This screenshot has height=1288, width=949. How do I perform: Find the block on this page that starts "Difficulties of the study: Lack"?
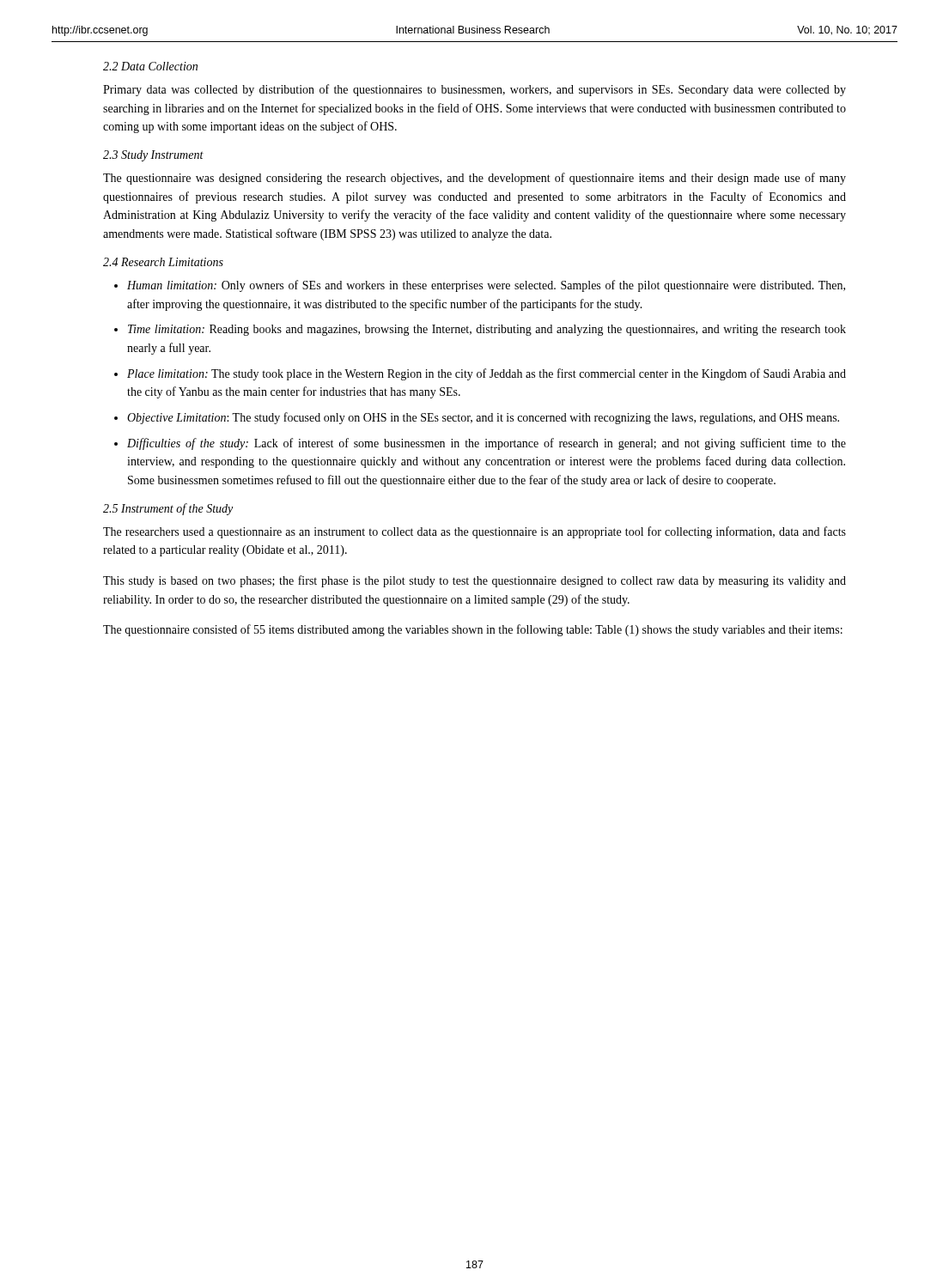tap(487, 462)
